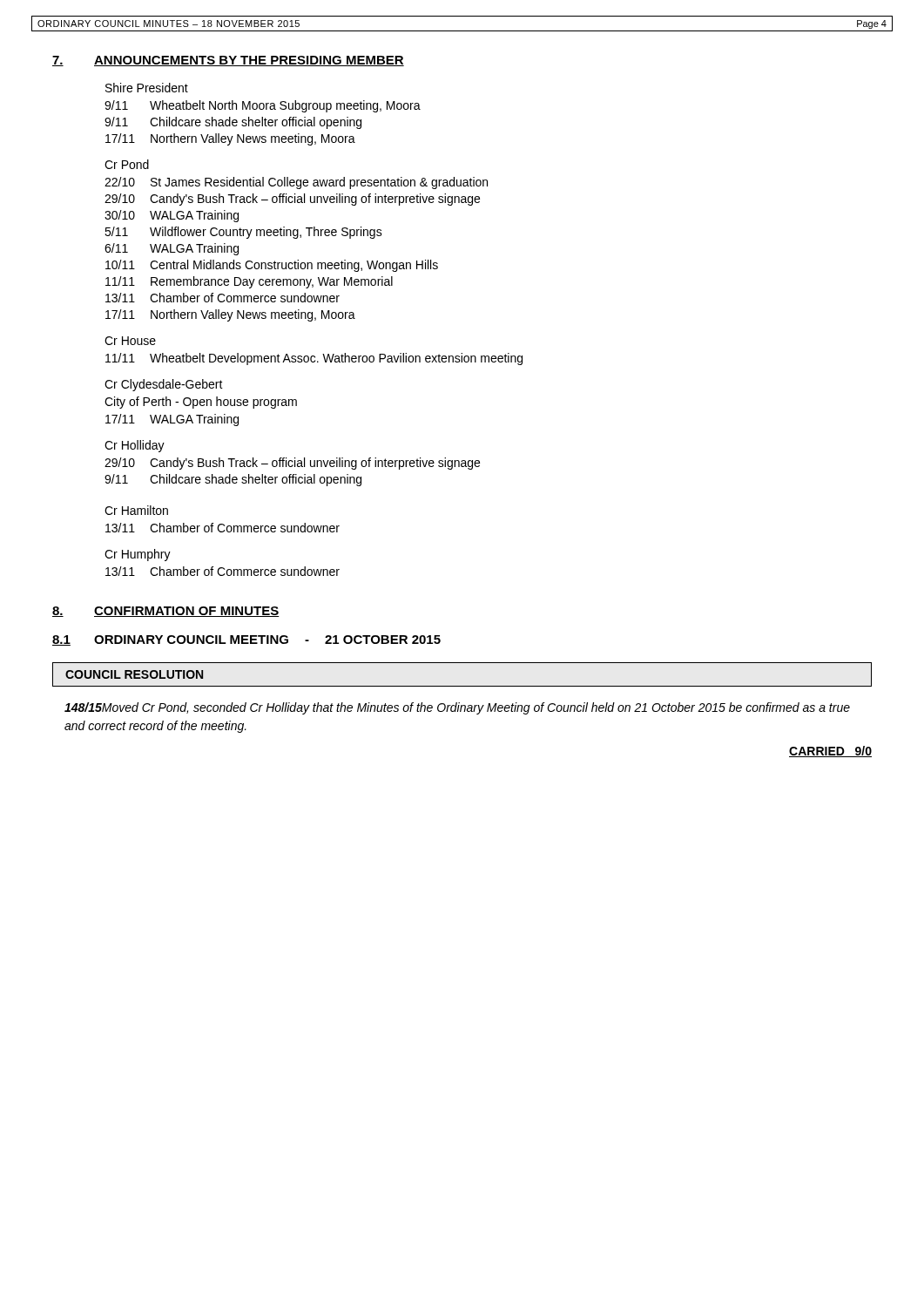Point to the region starting "Cr Holliday"
Viewport: 924px width, 1307px height.
click(x=134, y=445)
